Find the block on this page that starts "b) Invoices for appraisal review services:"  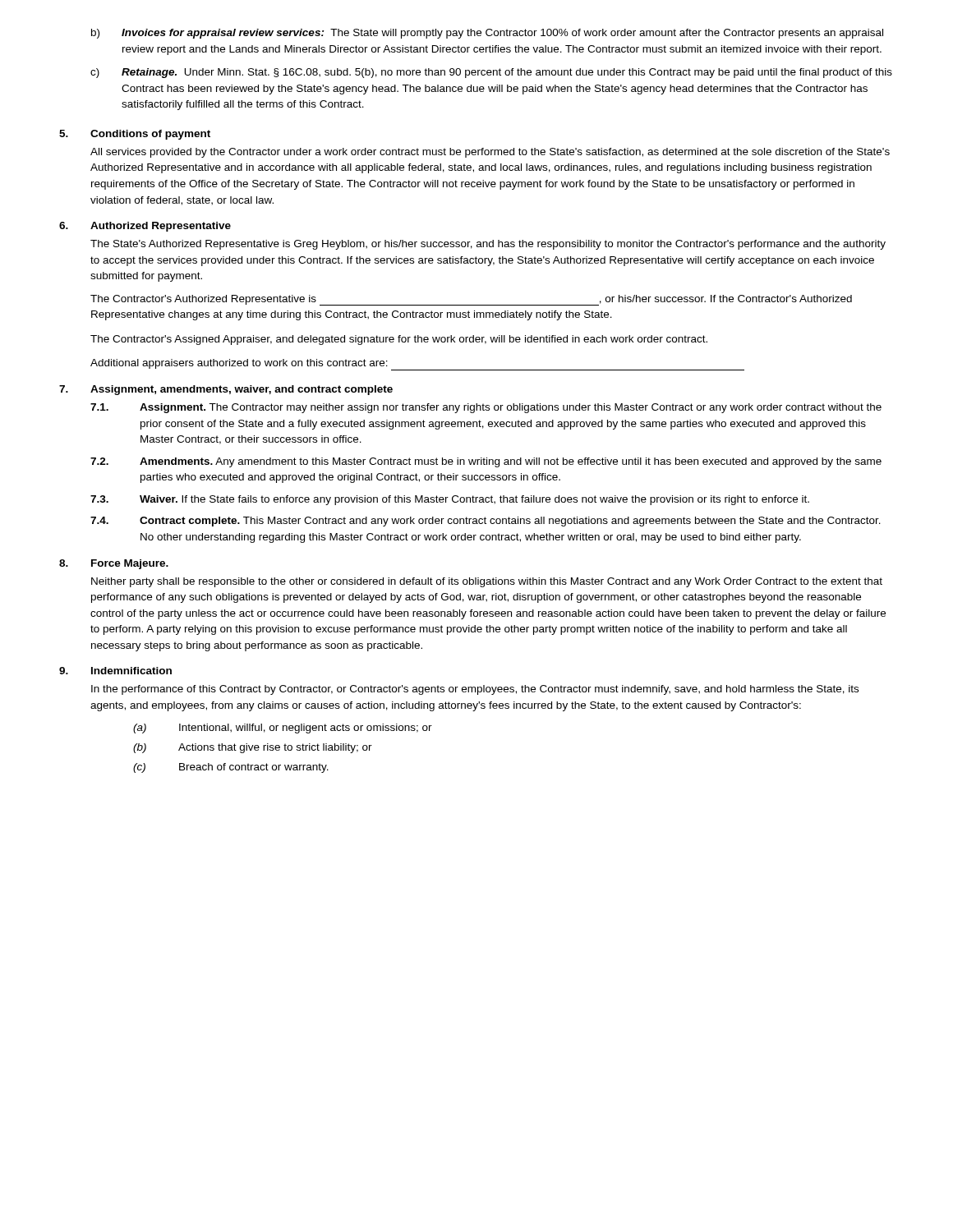(492, 41)
